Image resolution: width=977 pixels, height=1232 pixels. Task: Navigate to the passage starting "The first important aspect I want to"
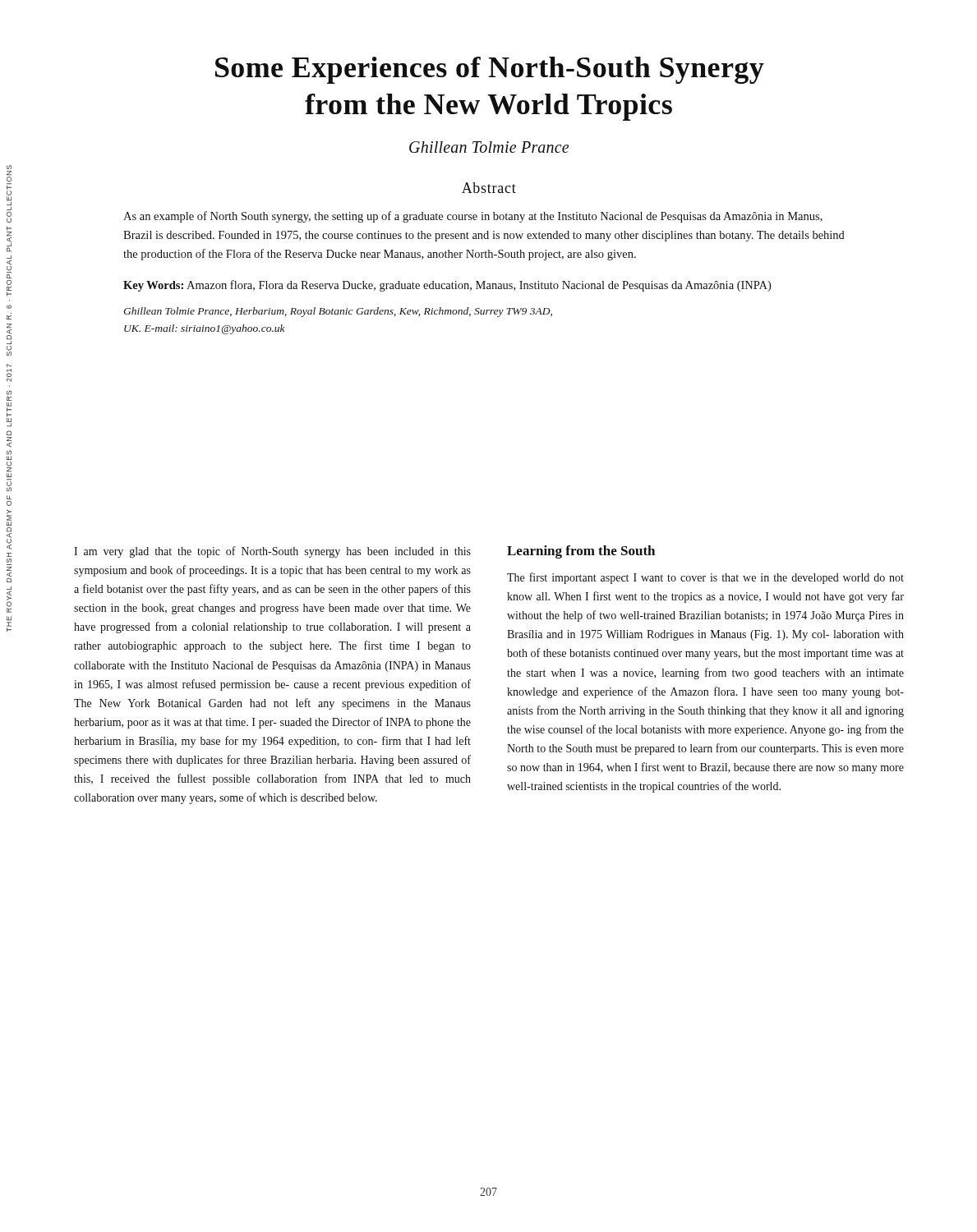coord(705,682)
